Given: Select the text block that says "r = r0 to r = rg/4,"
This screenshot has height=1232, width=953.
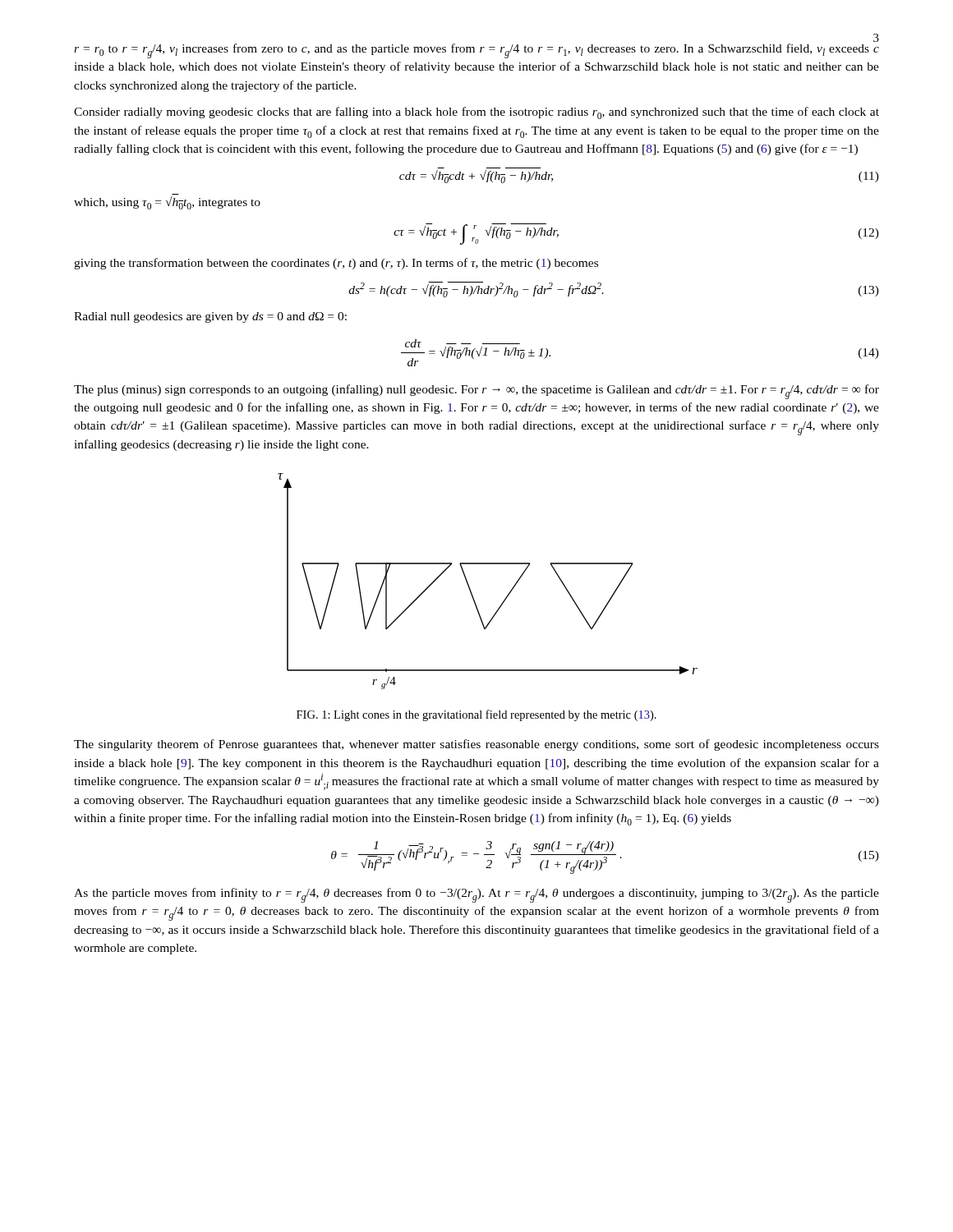Looking at the screenshot, I should (x=476, y=66).
